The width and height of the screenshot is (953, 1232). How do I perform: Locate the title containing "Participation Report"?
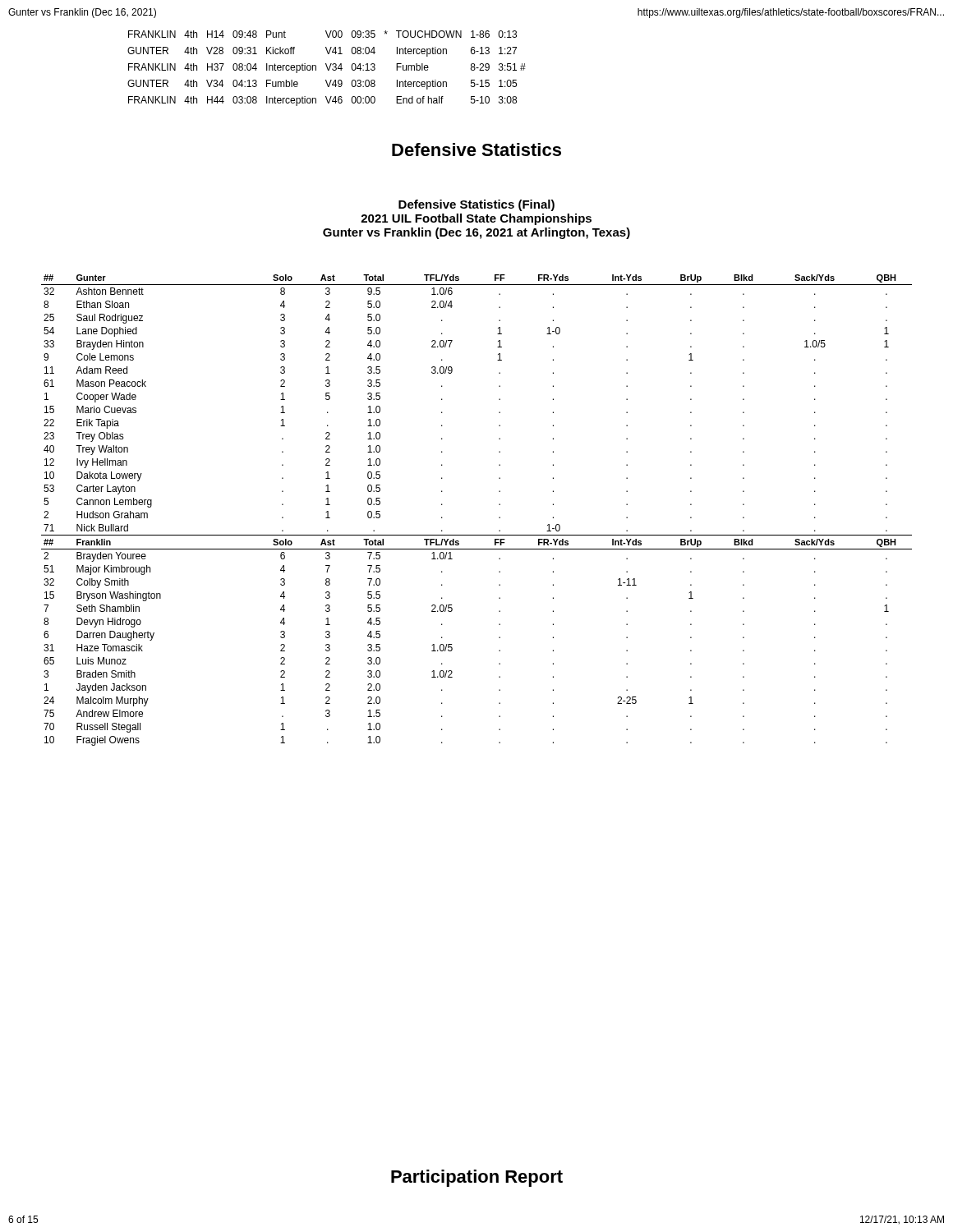(476, 1177)
